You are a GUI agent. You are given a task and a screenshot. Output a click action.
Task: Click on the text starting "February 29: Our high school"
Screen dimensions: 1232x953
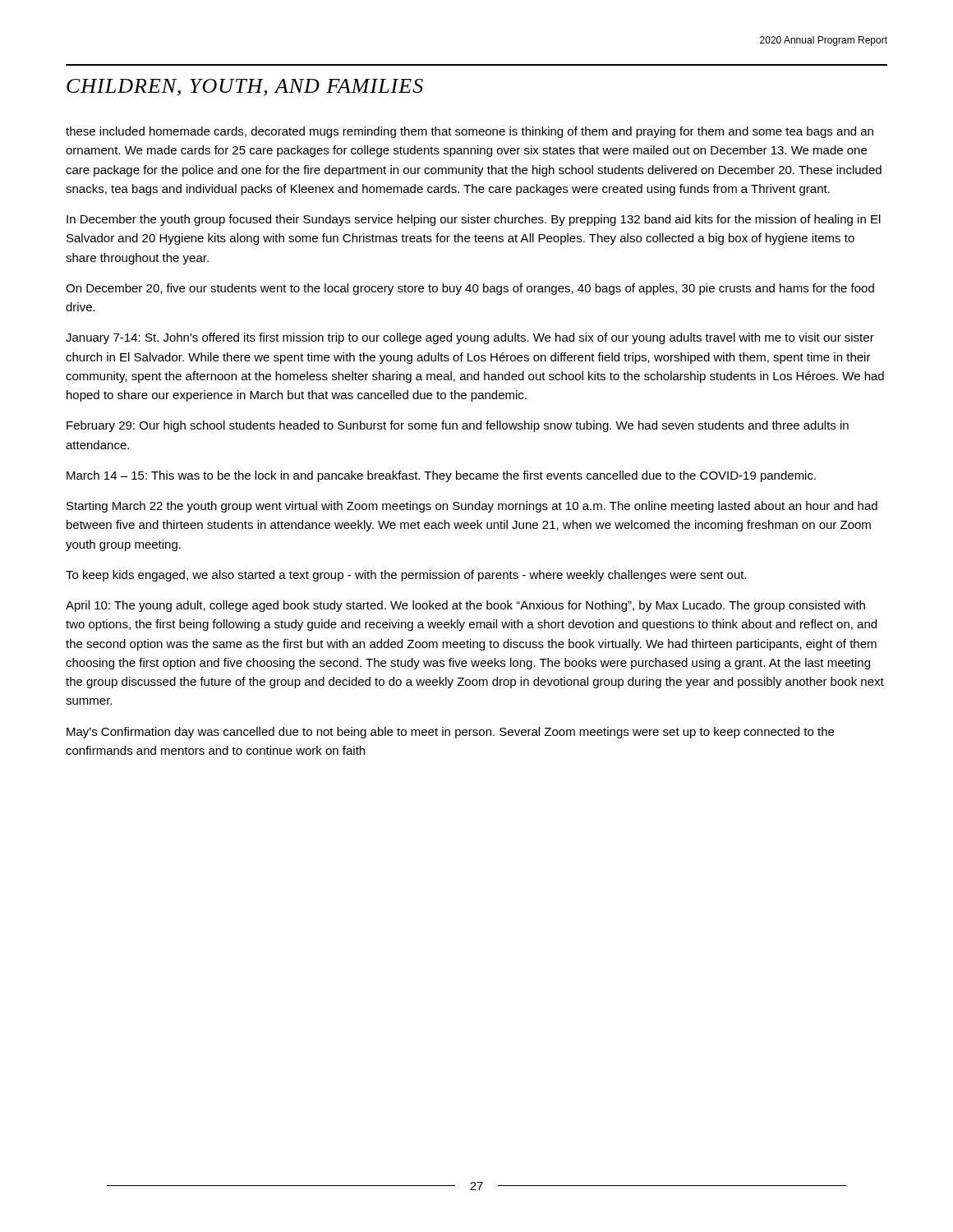tap(457, 435)
